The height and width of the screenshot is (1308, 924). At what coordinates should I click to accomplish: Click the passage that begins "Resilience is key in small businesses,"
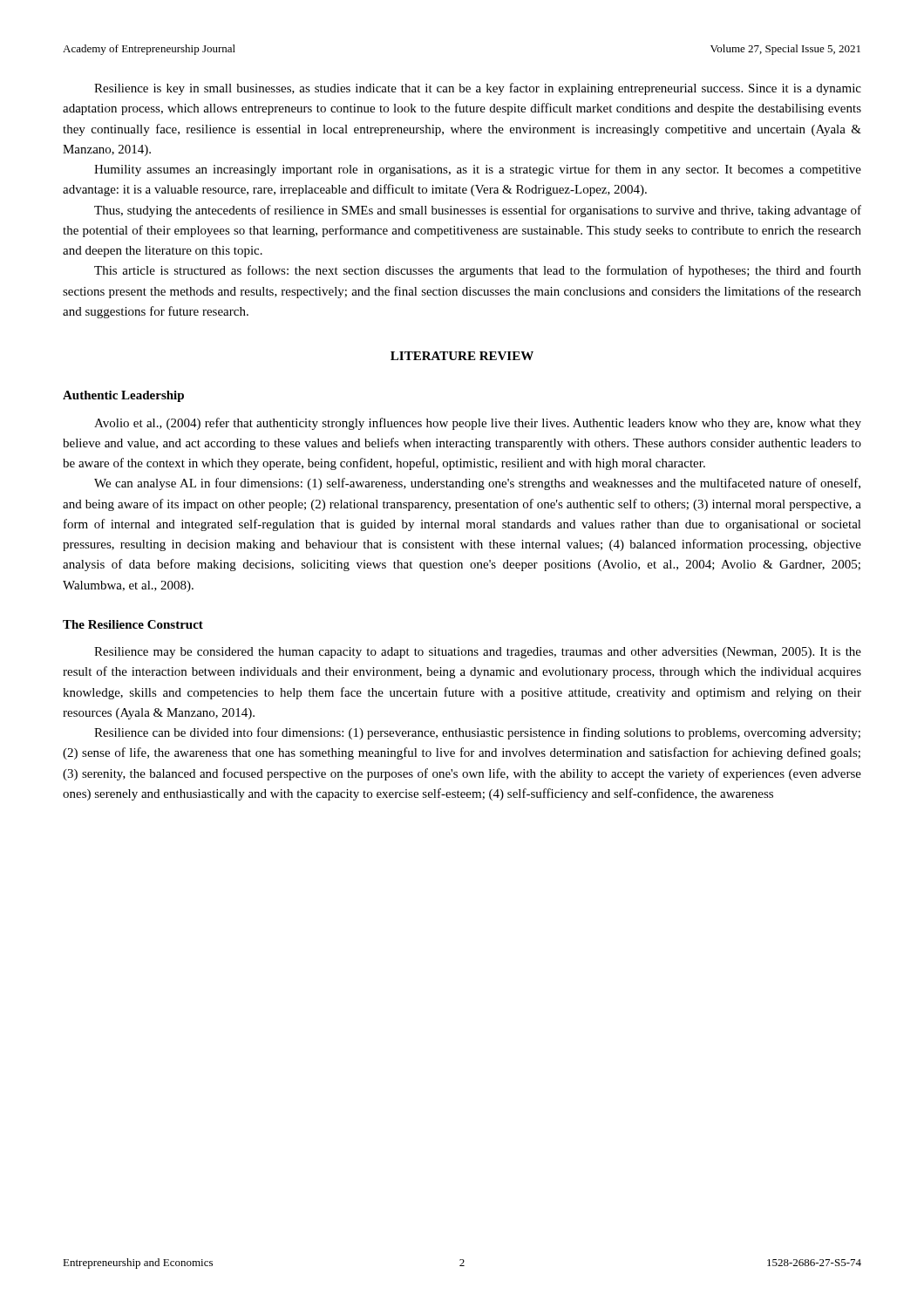coord(462,119)
